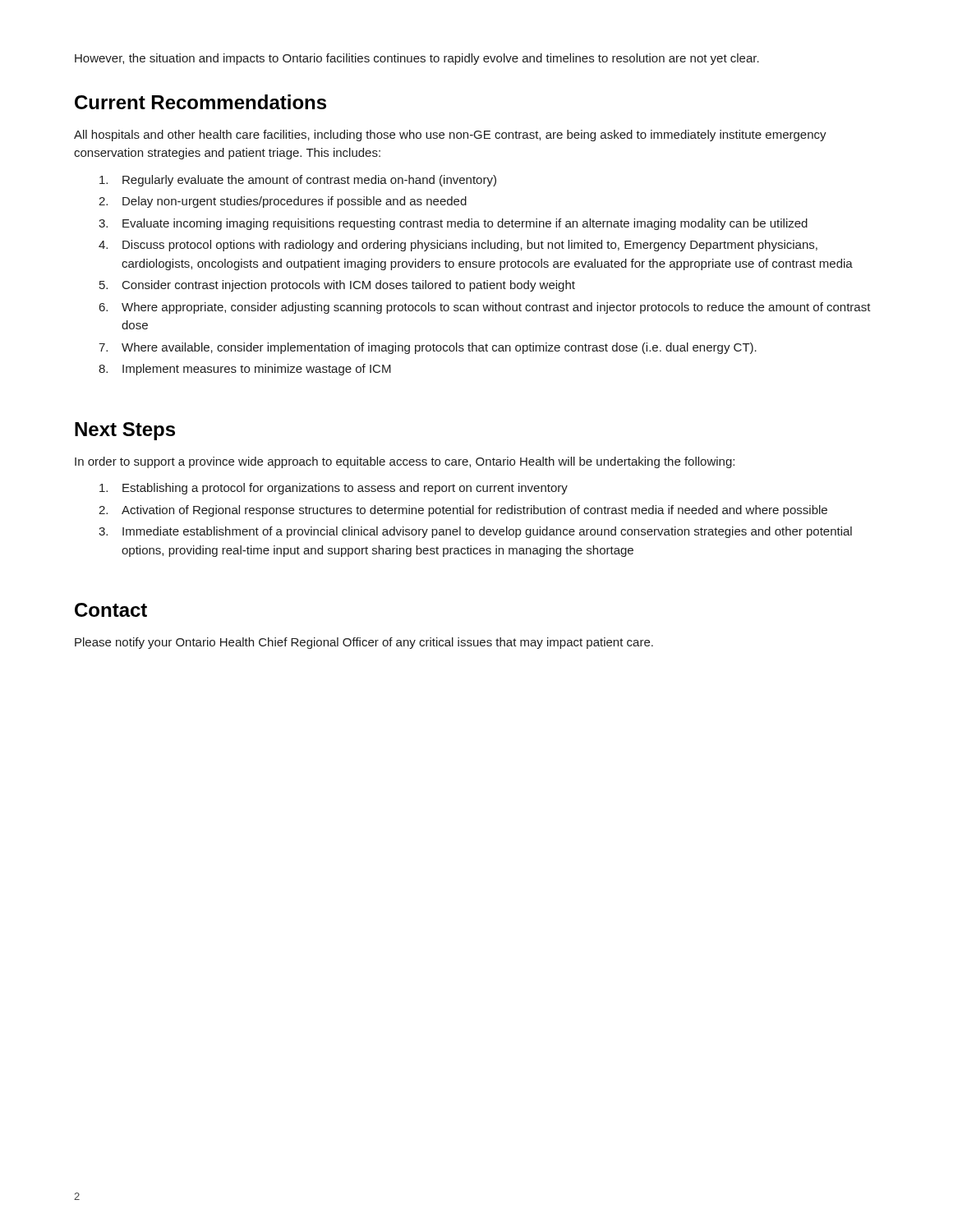953x1232 pixels.
Task: Click on the list item that reads "5. Consider contrast injection"
Action: [x=489, y=285]
